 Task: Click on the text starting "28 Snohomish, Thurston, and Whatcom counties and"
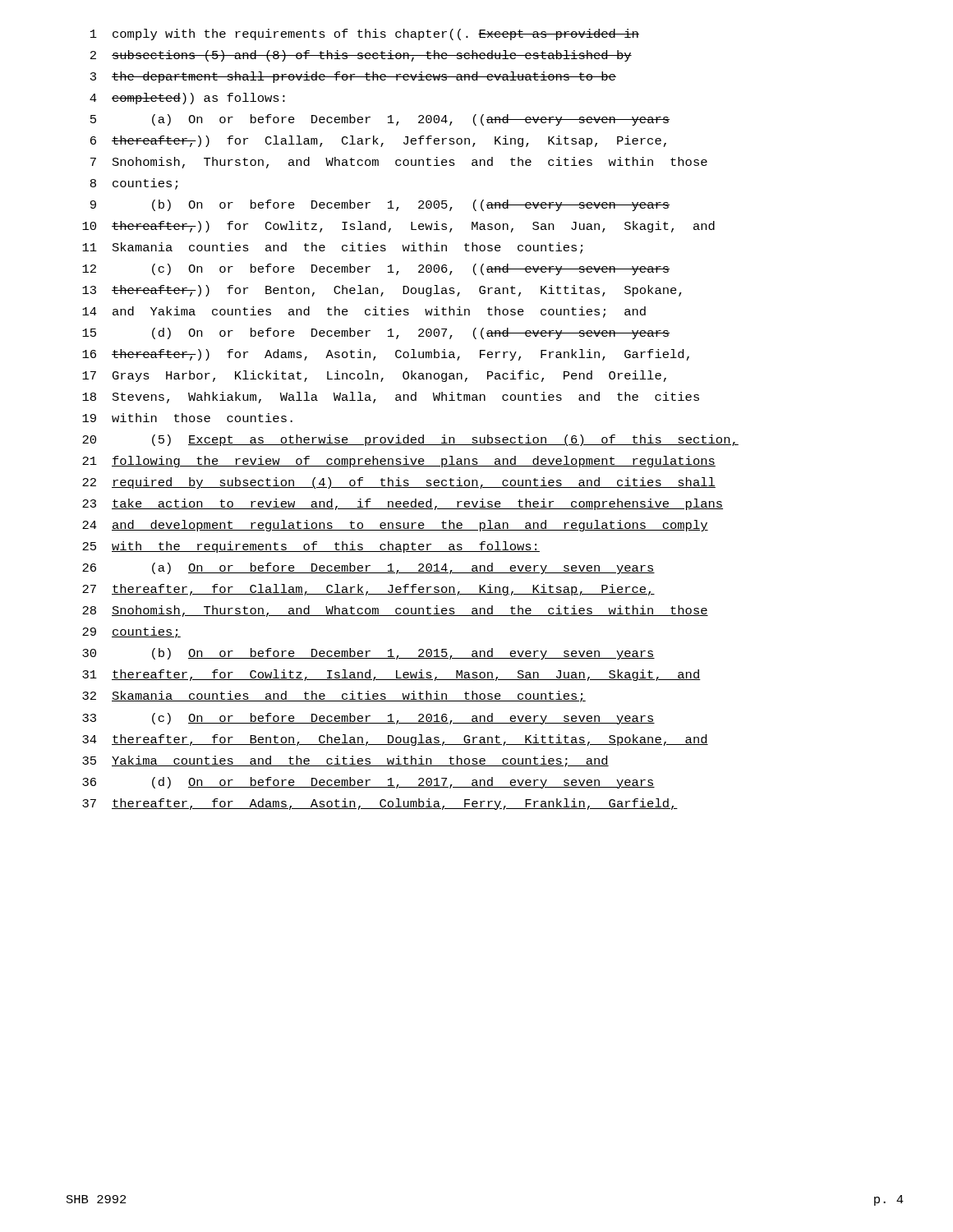pos(485,611)
